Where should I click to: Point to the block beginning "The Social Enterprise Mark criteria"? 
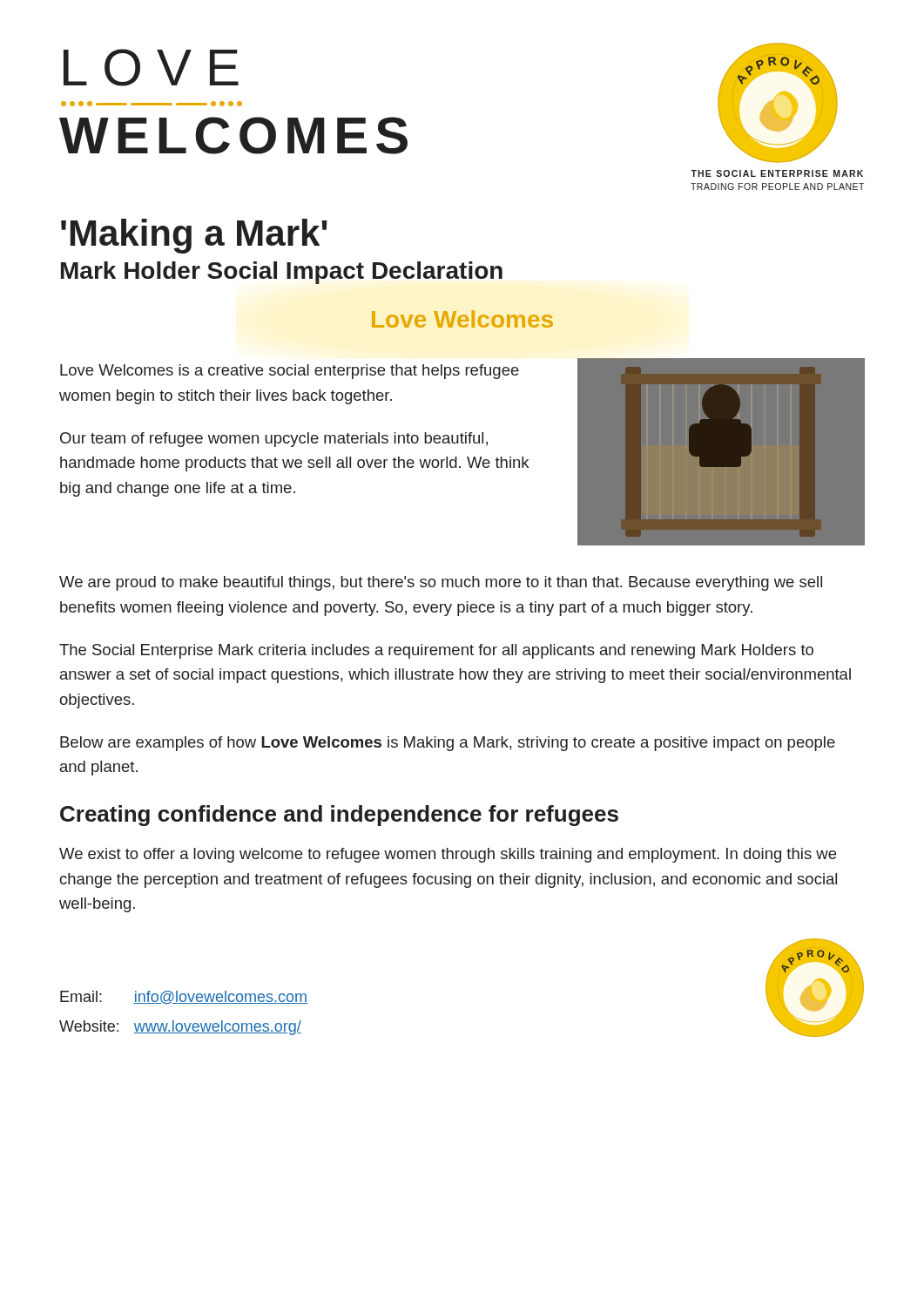point(455,674)
